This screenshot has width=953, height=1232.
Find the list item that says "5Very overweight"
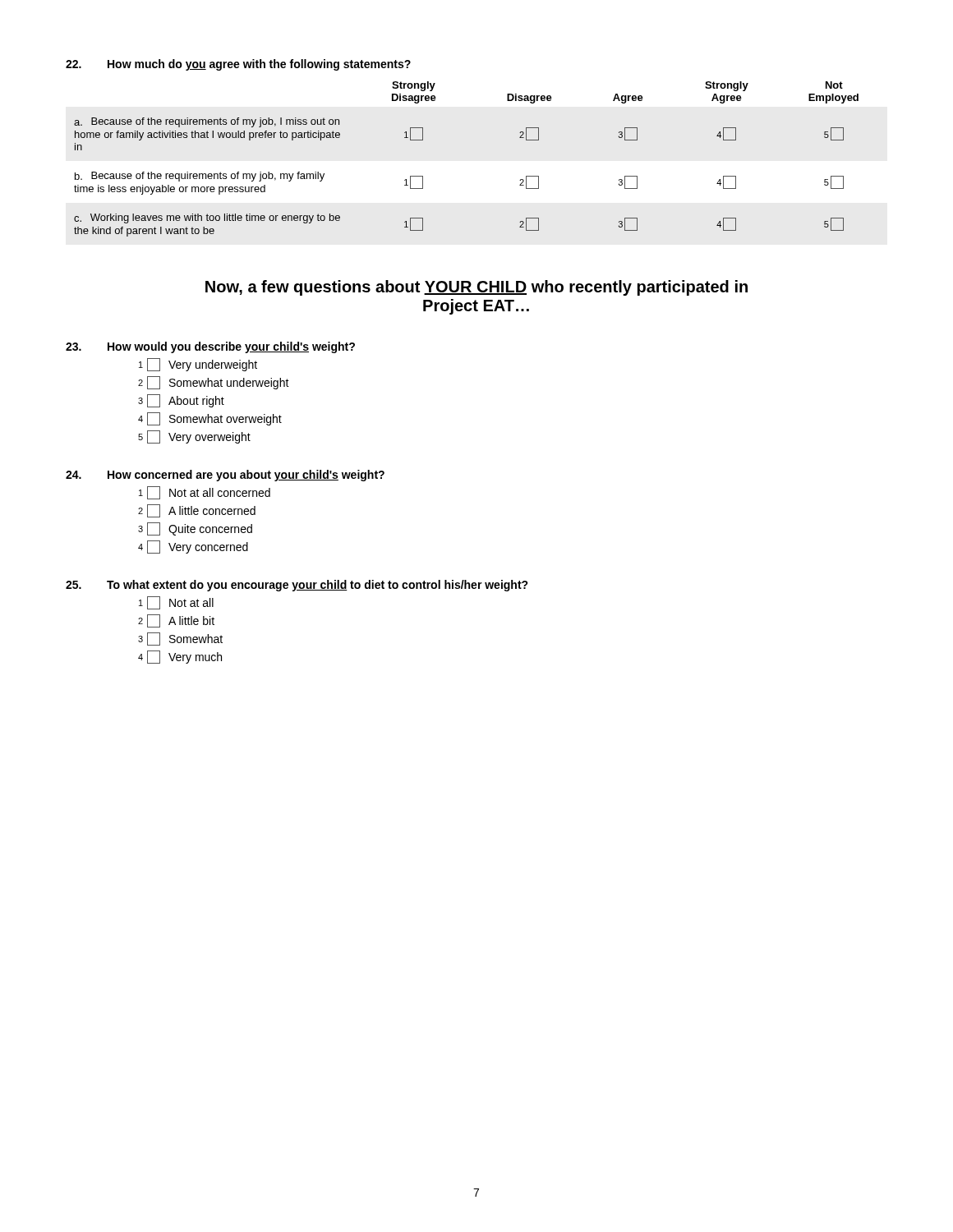tap(191, 437)
